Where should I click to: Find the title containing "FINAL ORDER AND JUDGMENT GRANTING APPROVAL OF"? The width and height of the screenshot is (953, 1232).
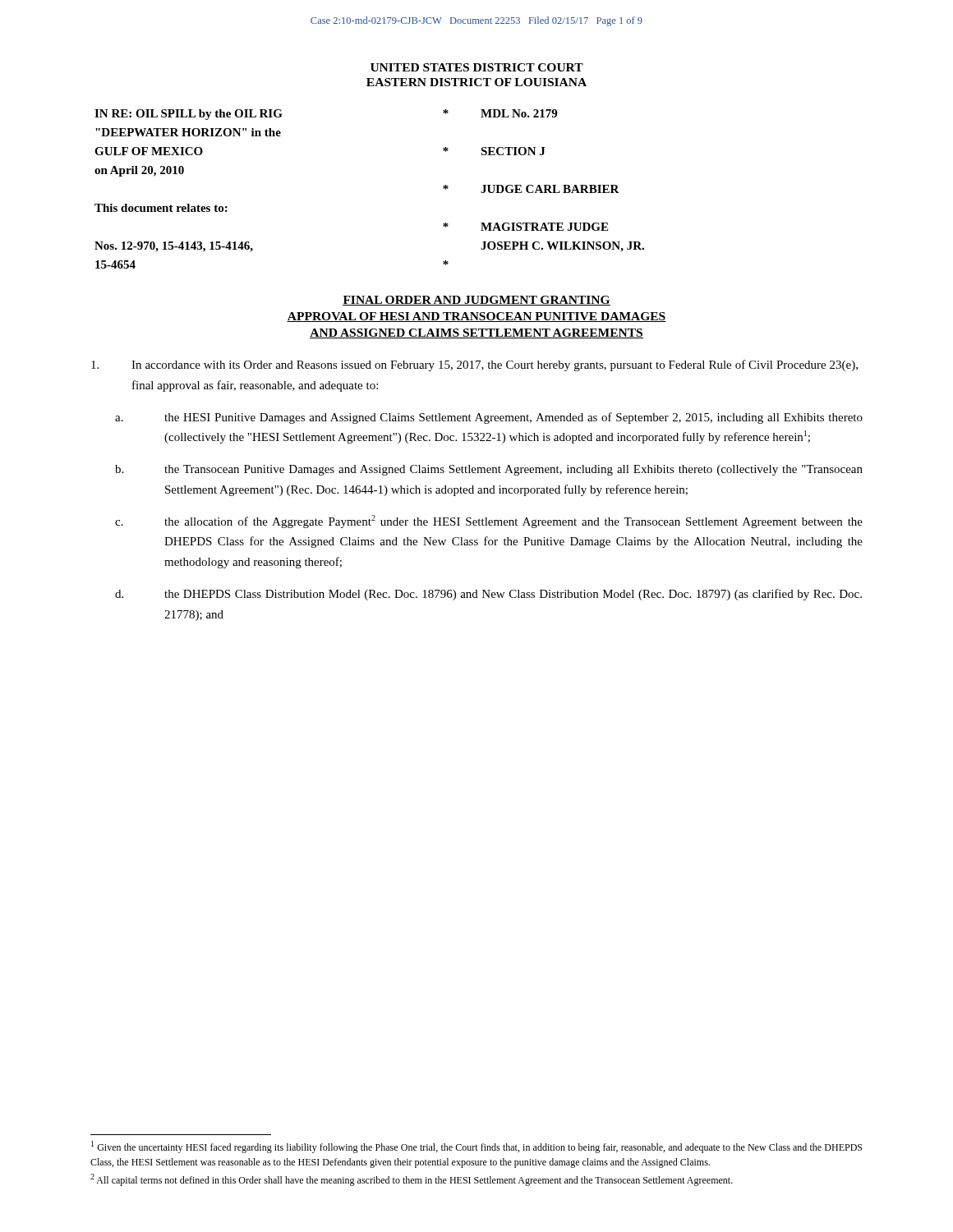[476, 316]
